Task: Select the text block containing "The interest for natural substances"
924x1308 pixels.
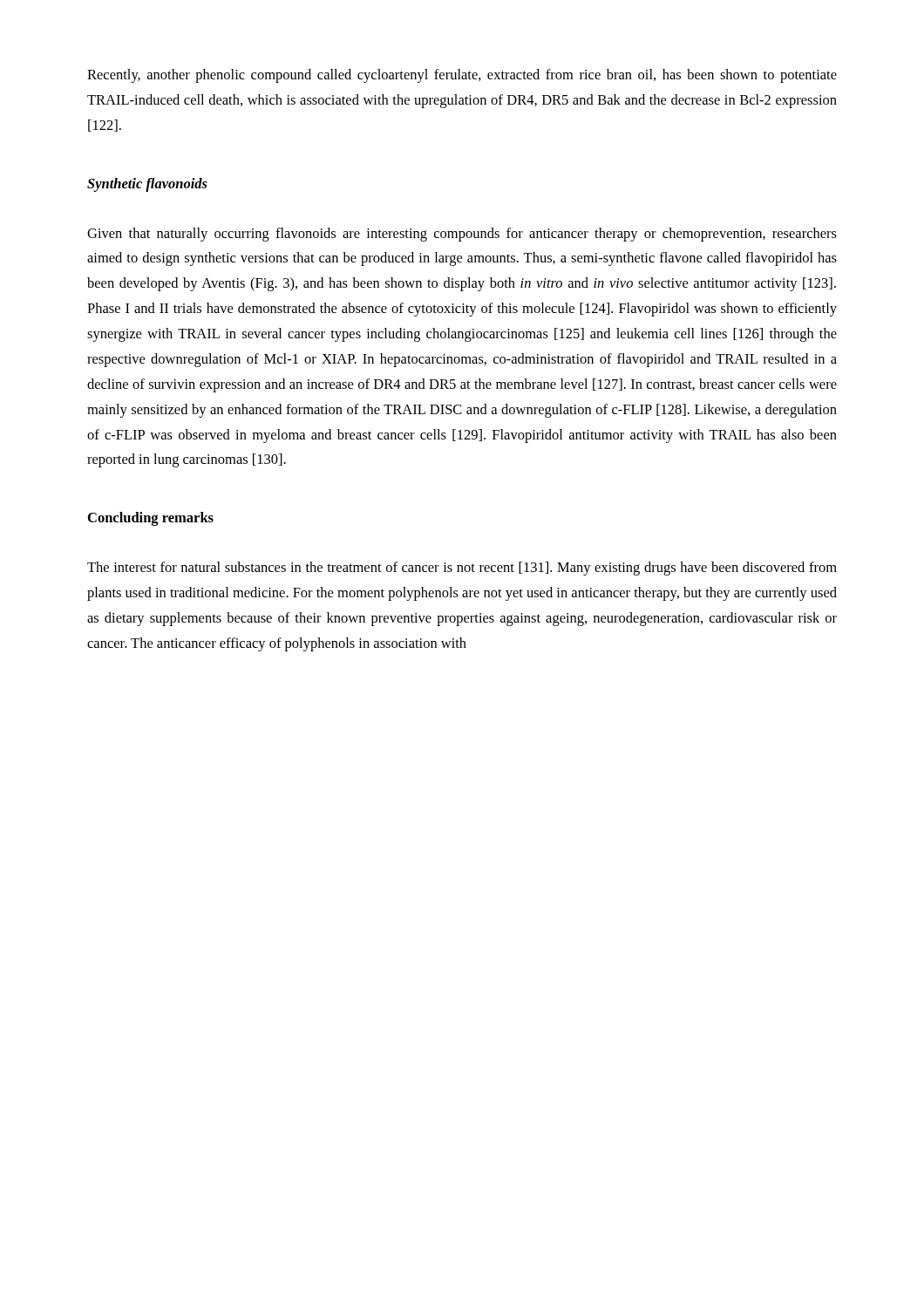Action: [x=462, y=605]
